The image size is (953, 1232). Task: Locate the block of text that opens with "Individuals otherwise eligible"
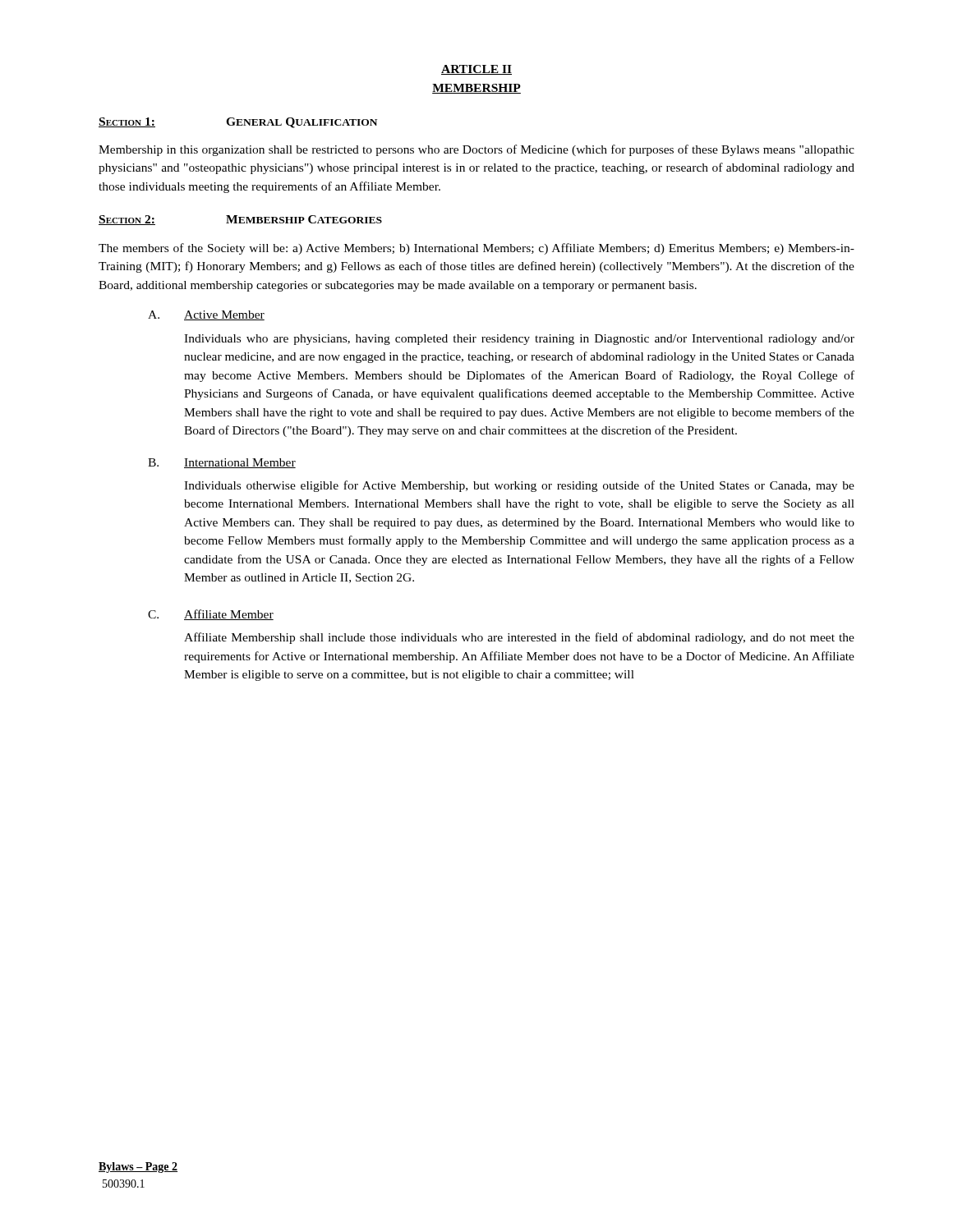519,531
